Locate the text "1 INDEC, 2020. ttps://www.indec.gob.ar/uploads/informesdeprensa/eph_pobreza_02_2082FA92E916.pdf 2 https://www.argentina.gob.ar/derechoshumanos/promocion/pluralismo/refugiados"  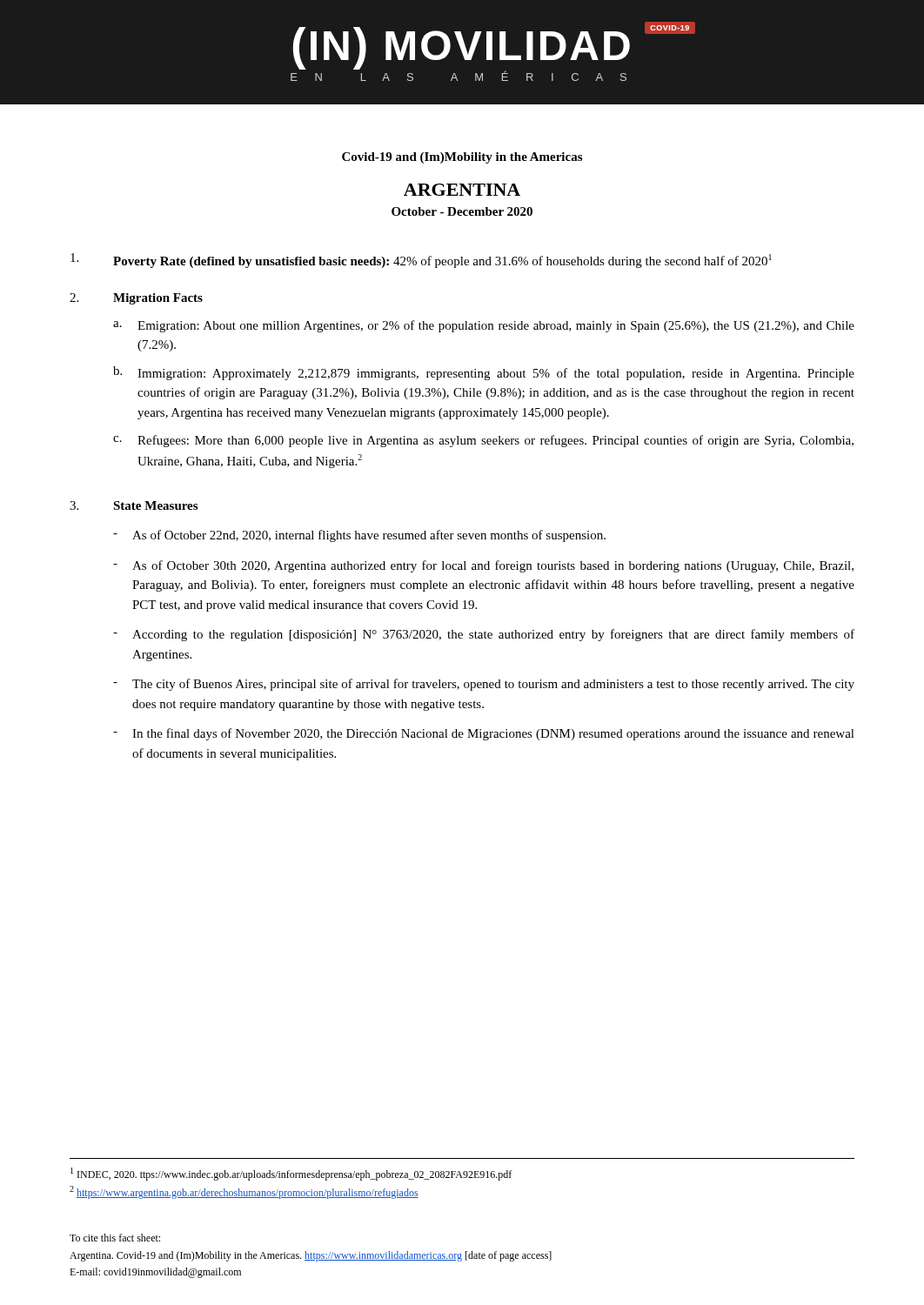tap(462, 1182)
